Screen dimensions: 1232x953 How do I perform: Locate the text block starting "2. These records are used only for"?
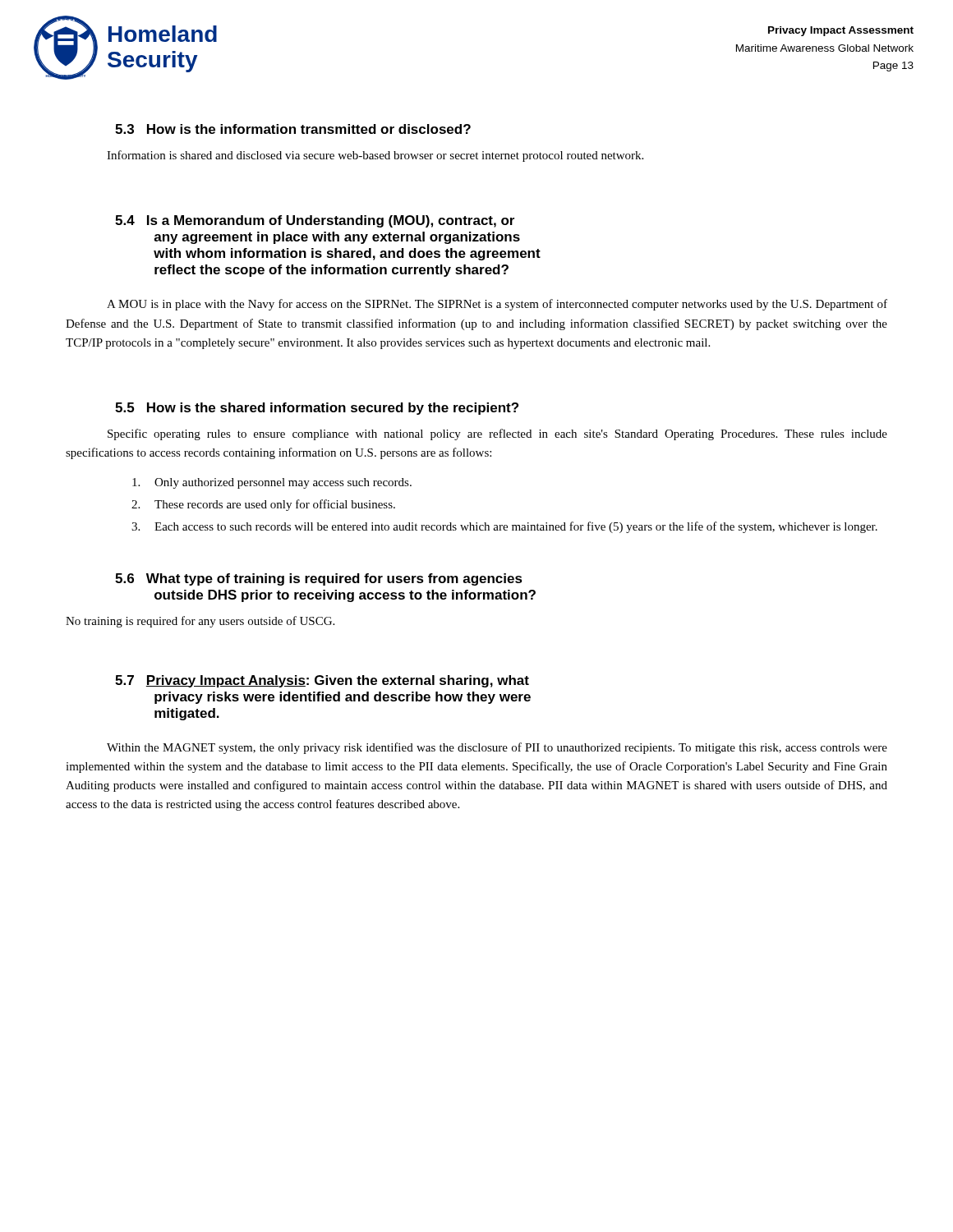coord(263,505)
